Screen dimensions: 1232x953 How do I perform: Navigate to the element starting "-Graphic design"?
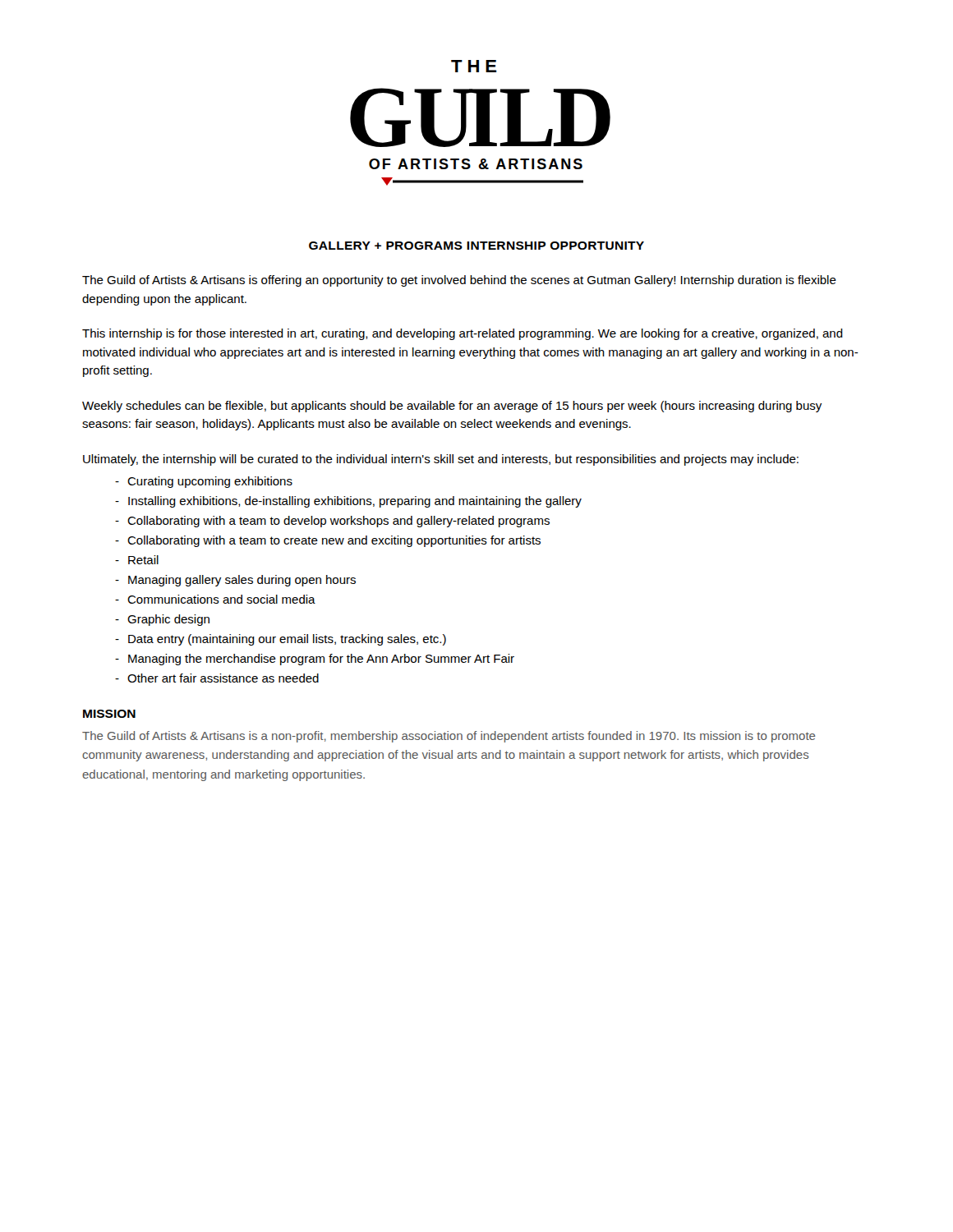click(x=163, y=619)
